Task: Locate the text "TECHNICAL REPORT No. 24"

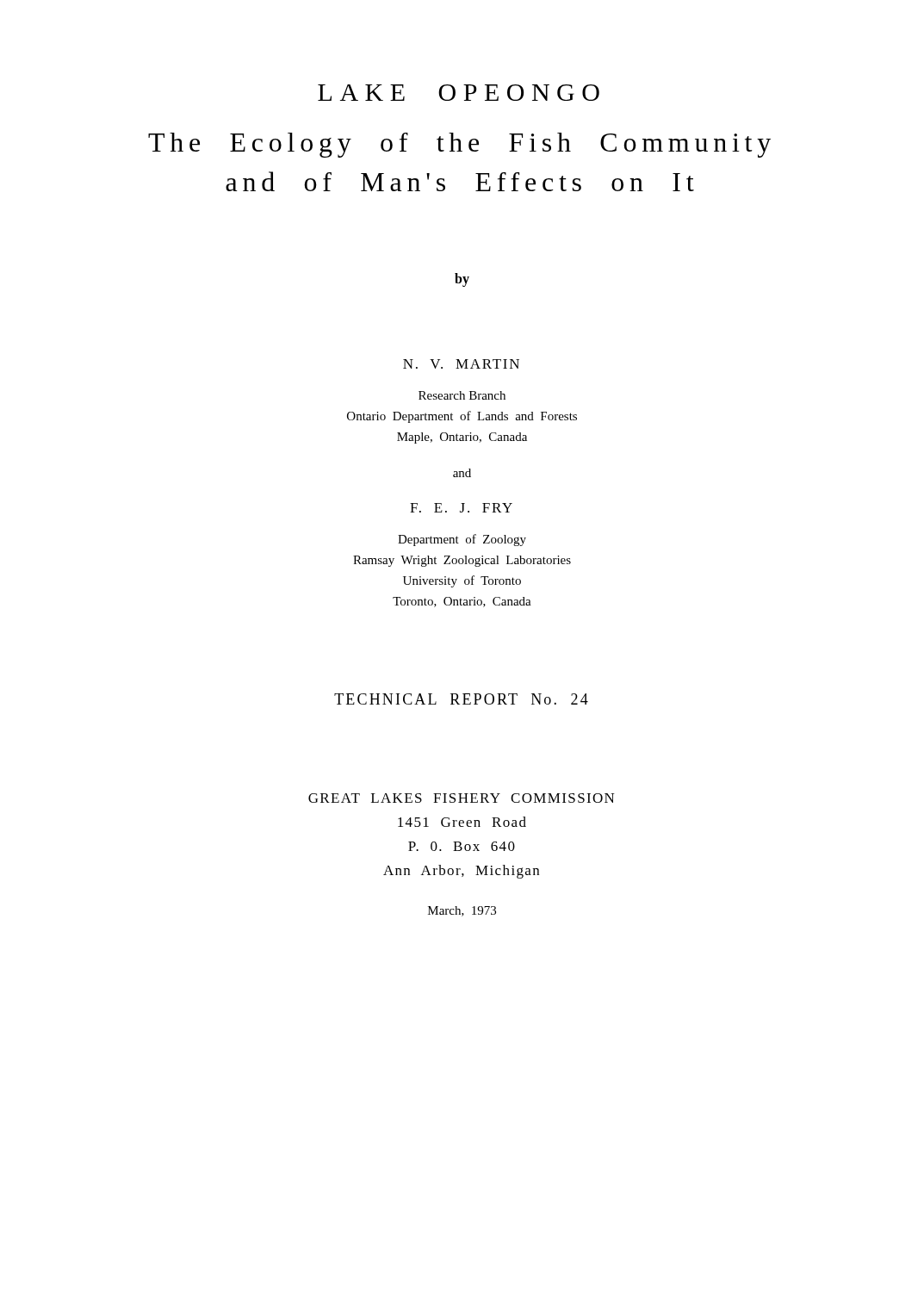Action: coord(462,699)
